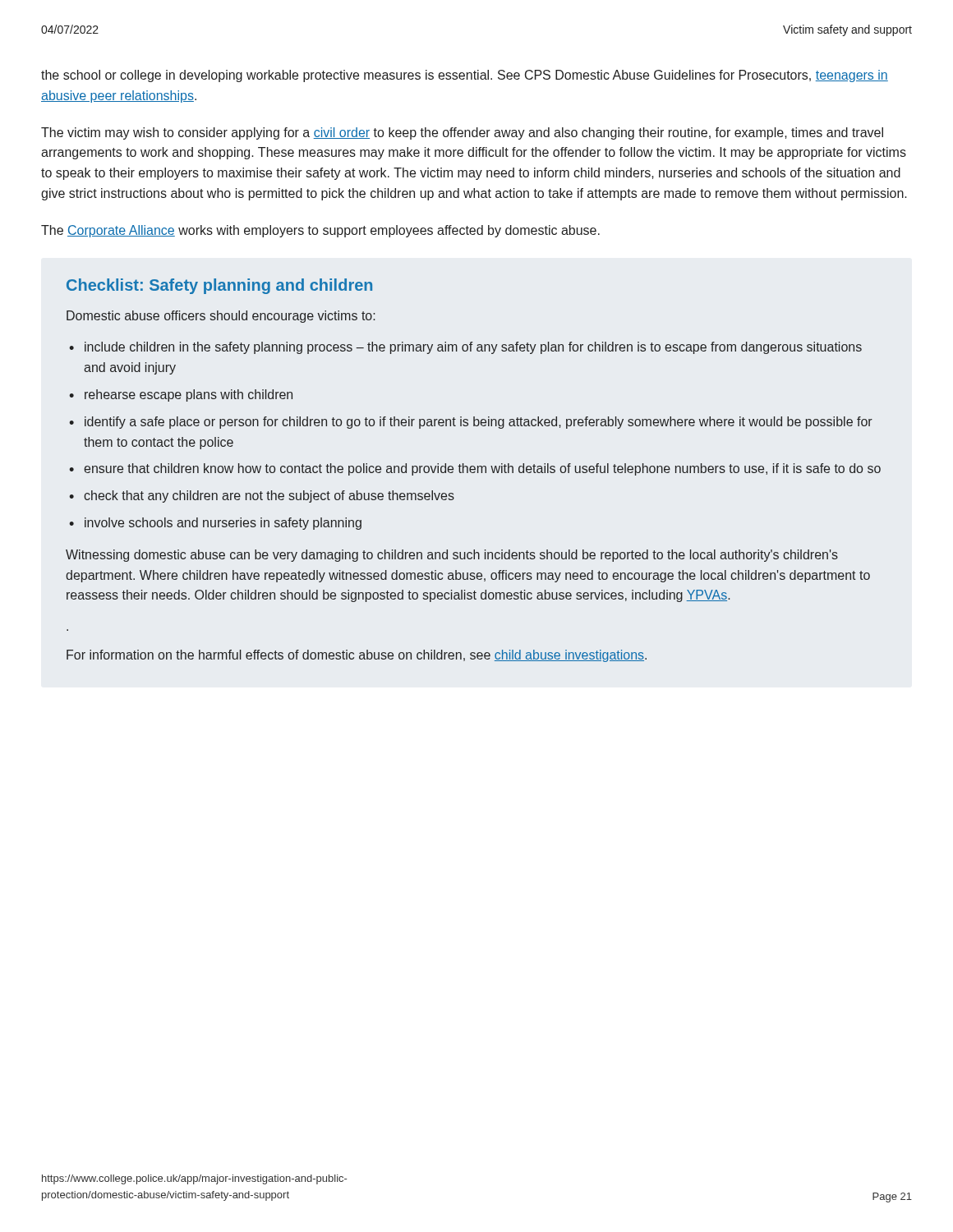Locate the region starting "identify a safe place"

coord(478,432)
